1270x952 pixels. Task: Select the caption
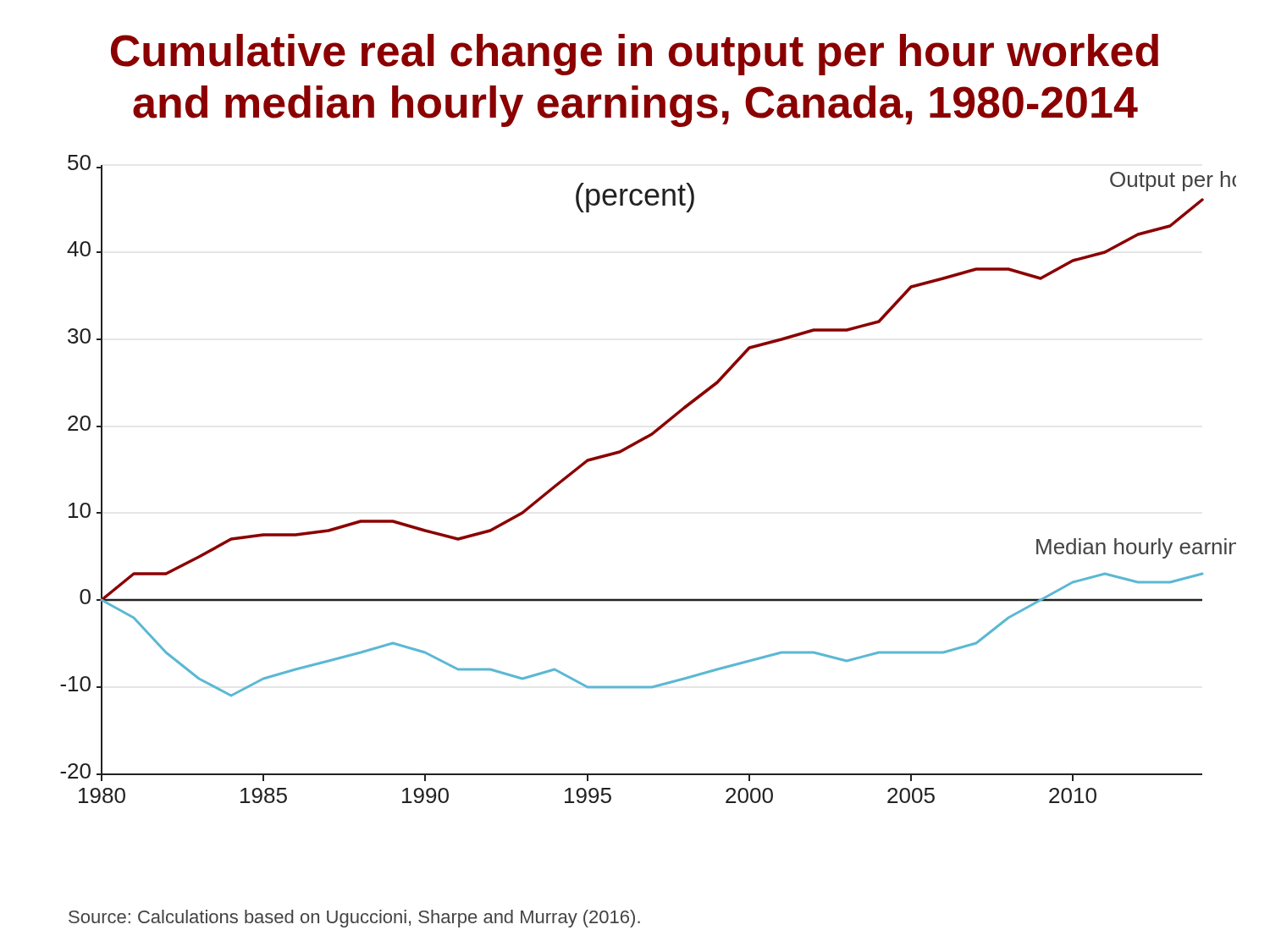635,195
